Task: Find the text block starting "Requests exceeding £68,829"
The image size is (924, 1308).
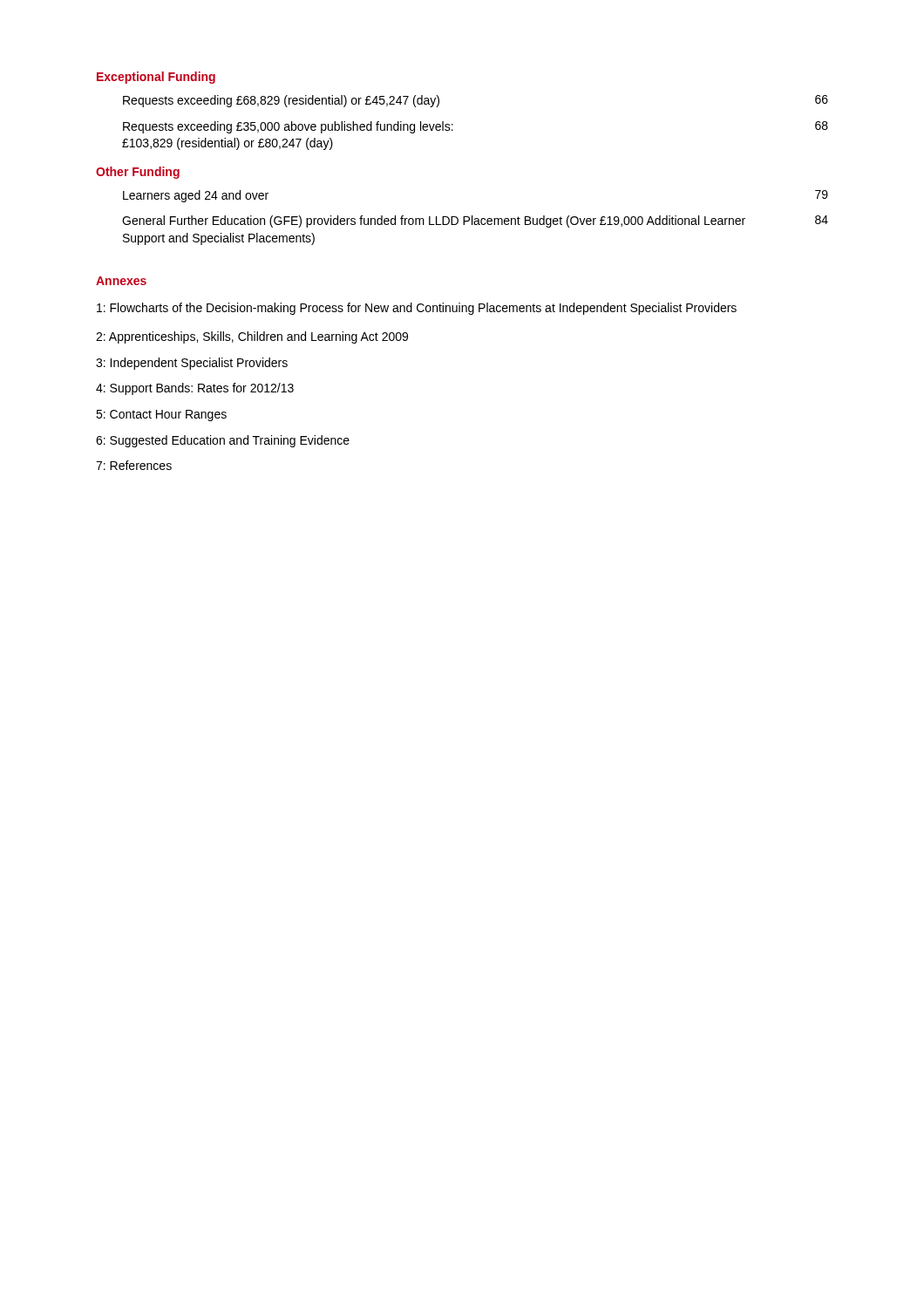Action: (277, 101)
